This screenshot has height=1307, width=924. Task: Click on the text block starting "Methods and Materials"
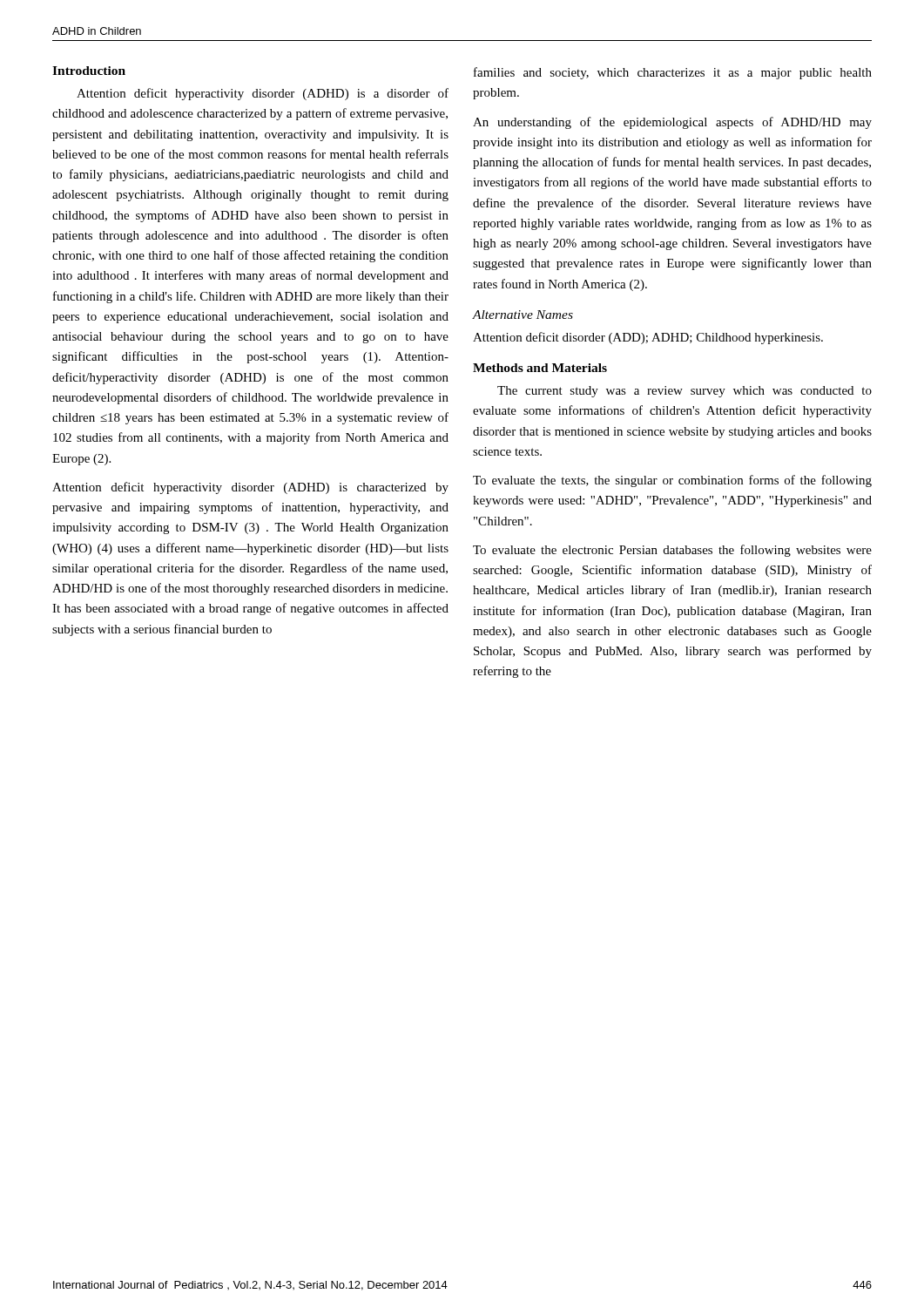(540, 367)
